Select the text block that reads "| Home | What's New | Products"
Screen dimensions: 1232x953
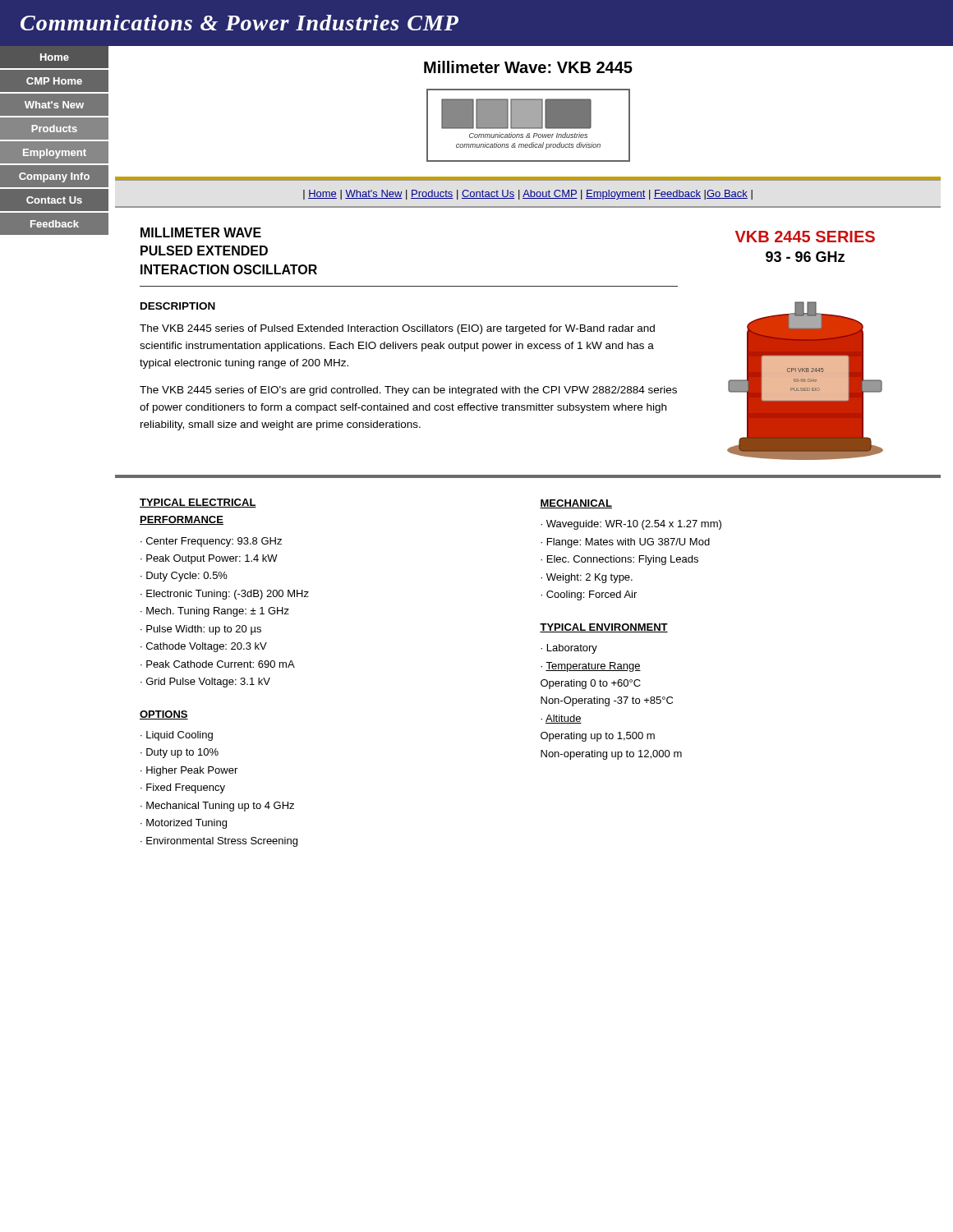tap(528, 193)
